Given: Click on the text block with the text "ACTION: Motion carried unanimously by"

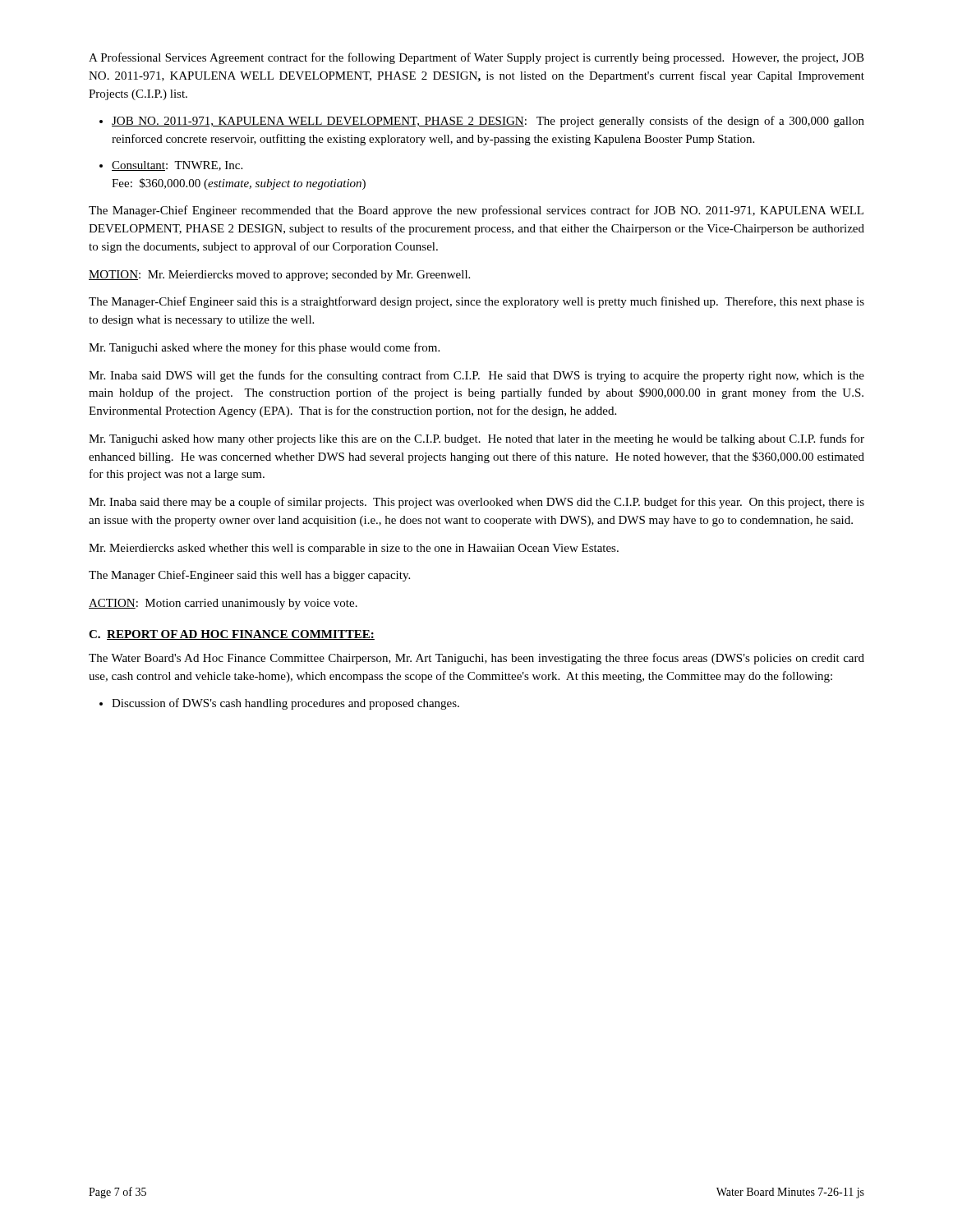Looking at the screenshot, I should (223, 603).
